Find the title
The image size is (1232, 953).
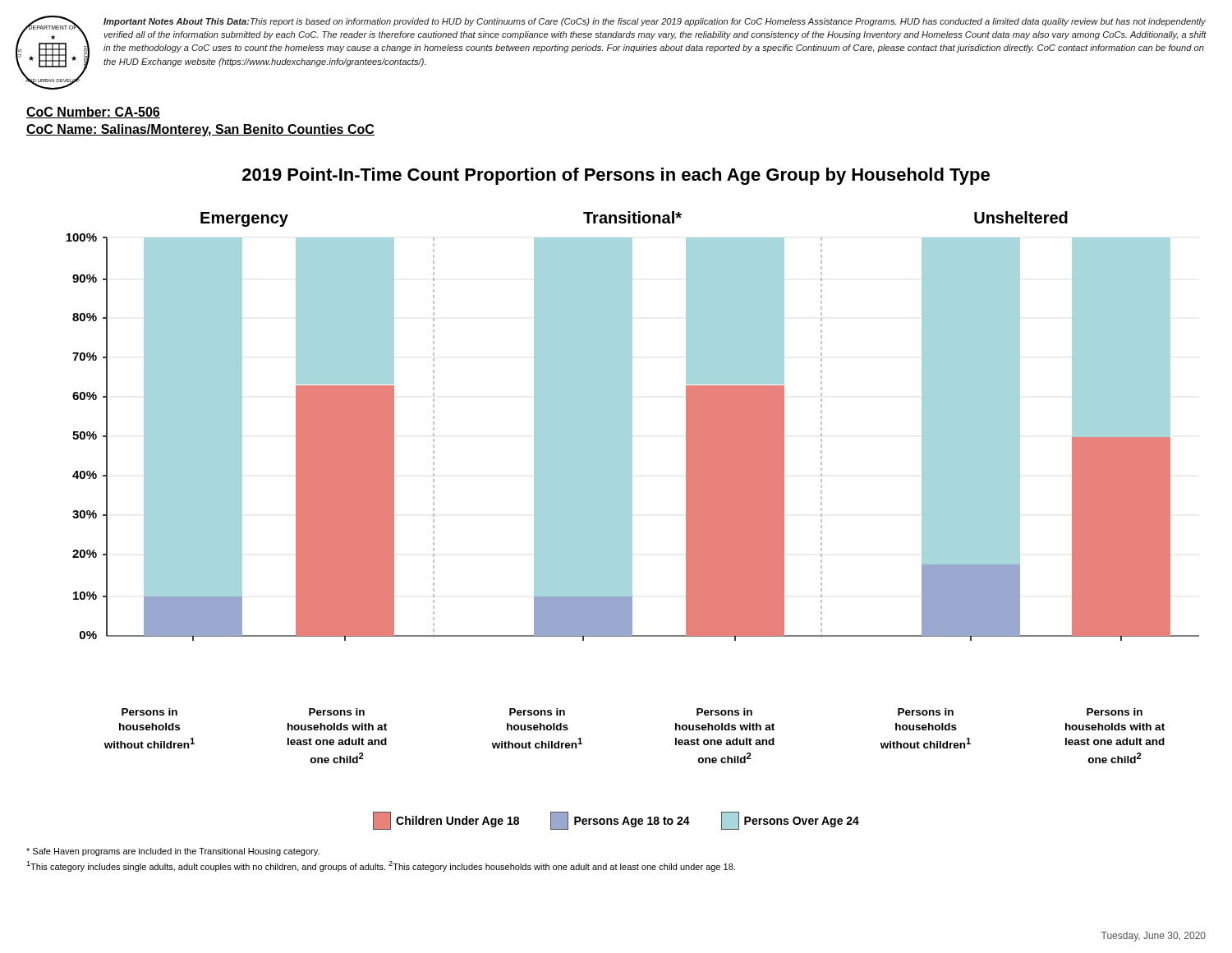click(x=616, y=175)
